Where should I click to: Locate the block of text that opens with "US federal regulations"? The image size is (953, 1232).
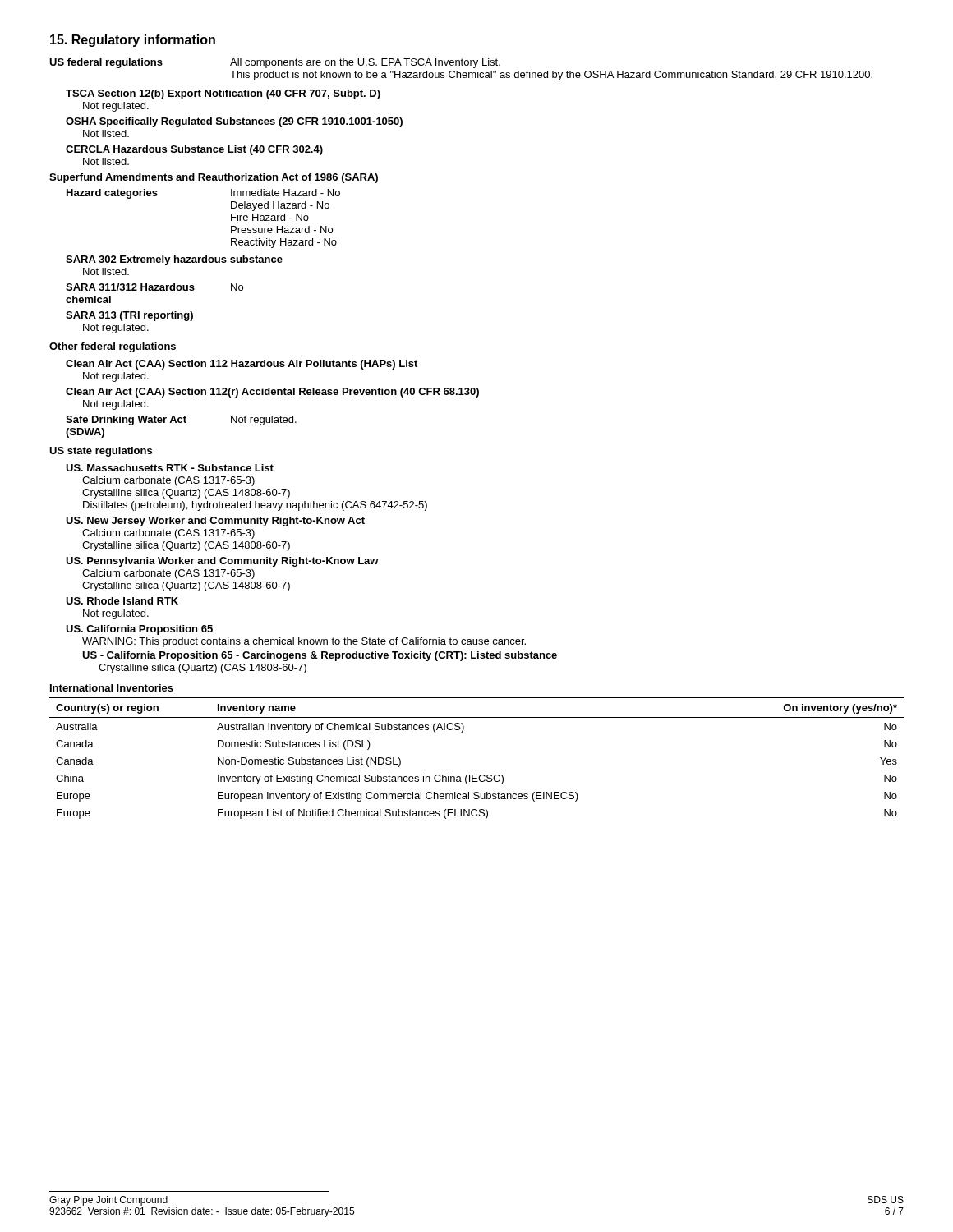(476, 68)
